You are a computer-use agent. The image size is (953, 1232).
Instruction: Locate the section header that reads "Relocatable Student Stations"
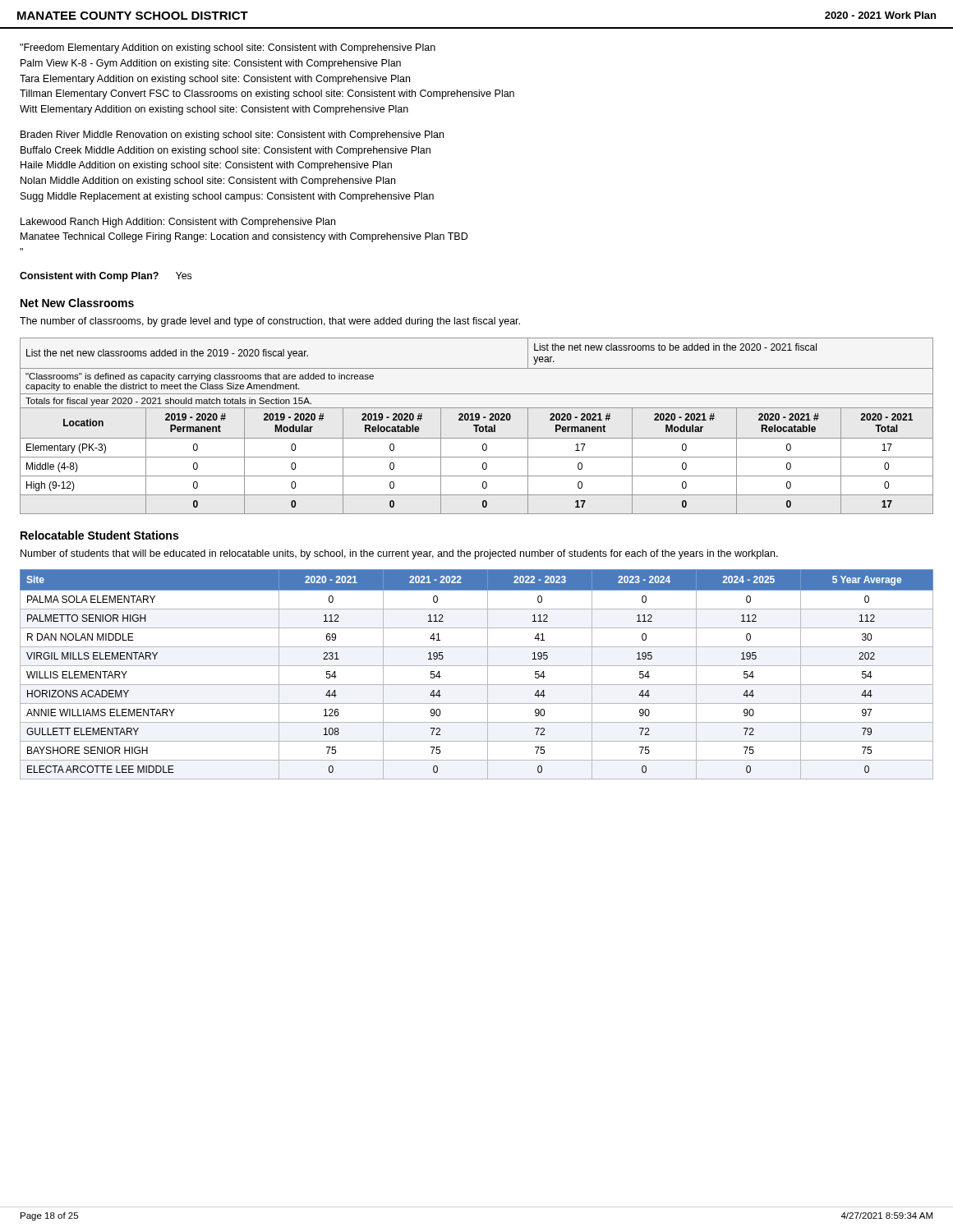[x=99, y=535]
